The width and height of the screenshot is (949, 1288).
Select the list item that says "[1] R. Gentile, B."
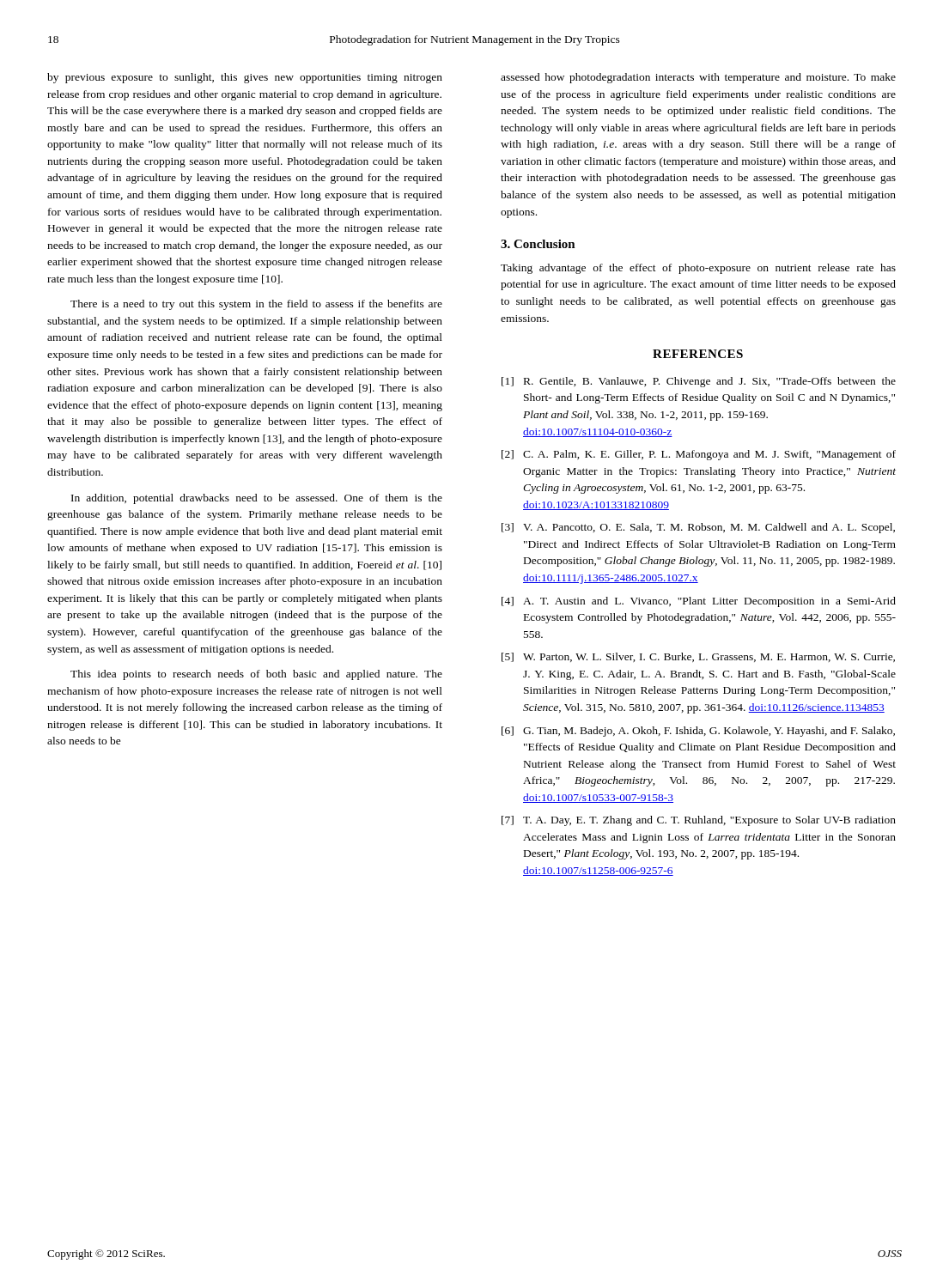pyautogui.click(x=698, y=406)
